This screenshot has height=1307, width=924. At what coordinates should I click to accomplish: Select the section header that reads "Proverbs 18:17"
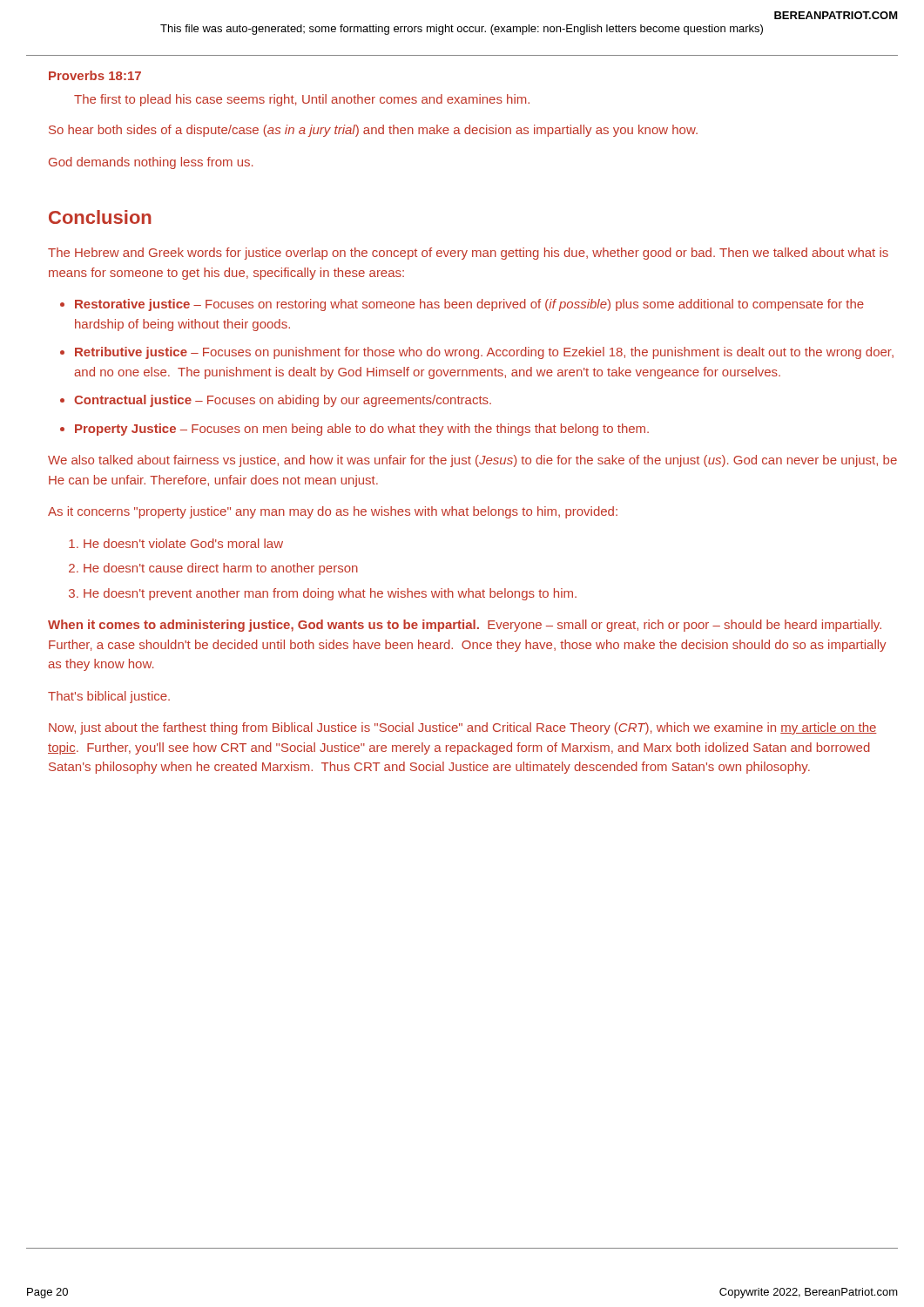(x=95, y=75)
